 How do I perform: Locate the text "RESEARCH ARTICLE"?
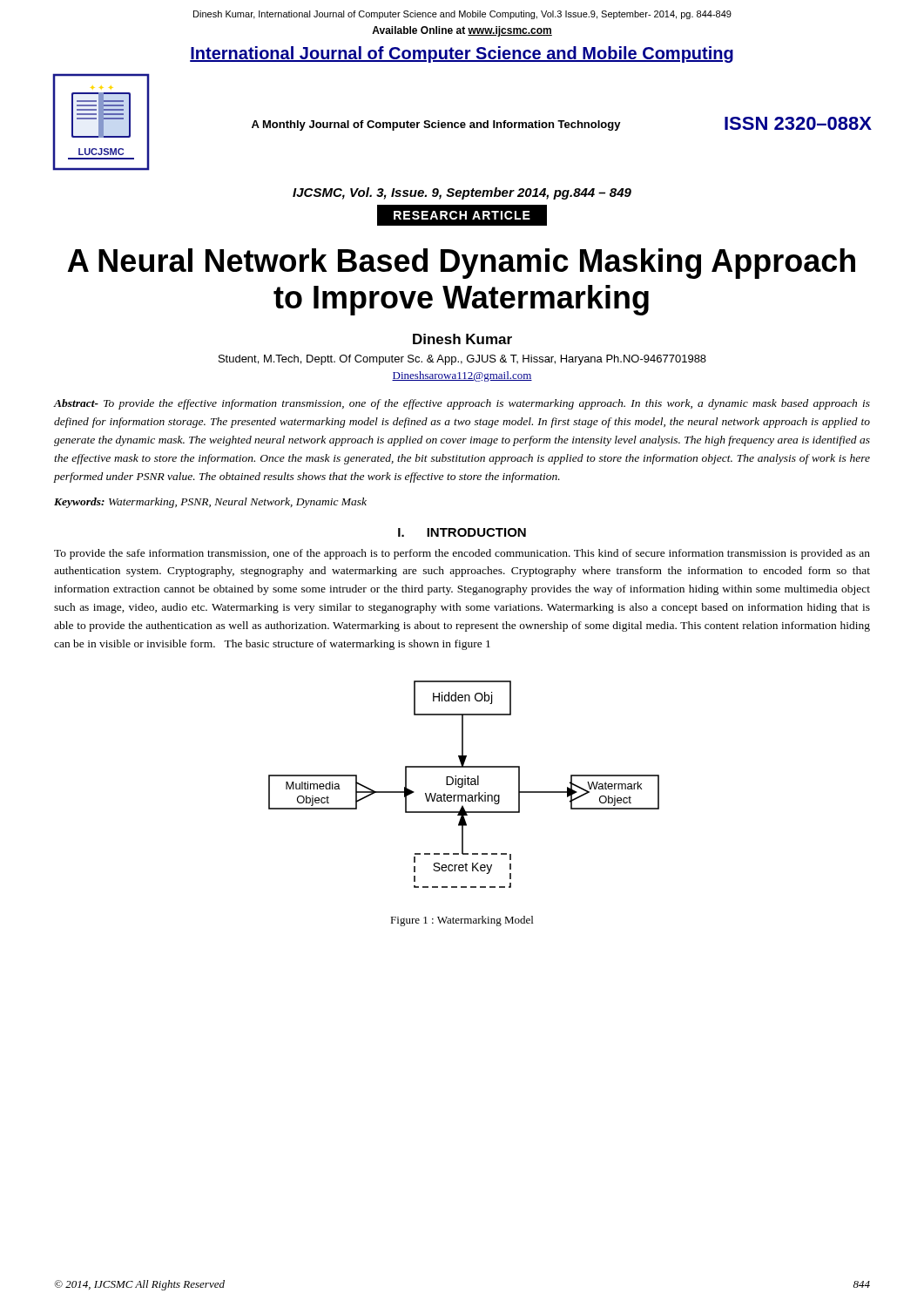pyautogui.click(x=462, y=215)
